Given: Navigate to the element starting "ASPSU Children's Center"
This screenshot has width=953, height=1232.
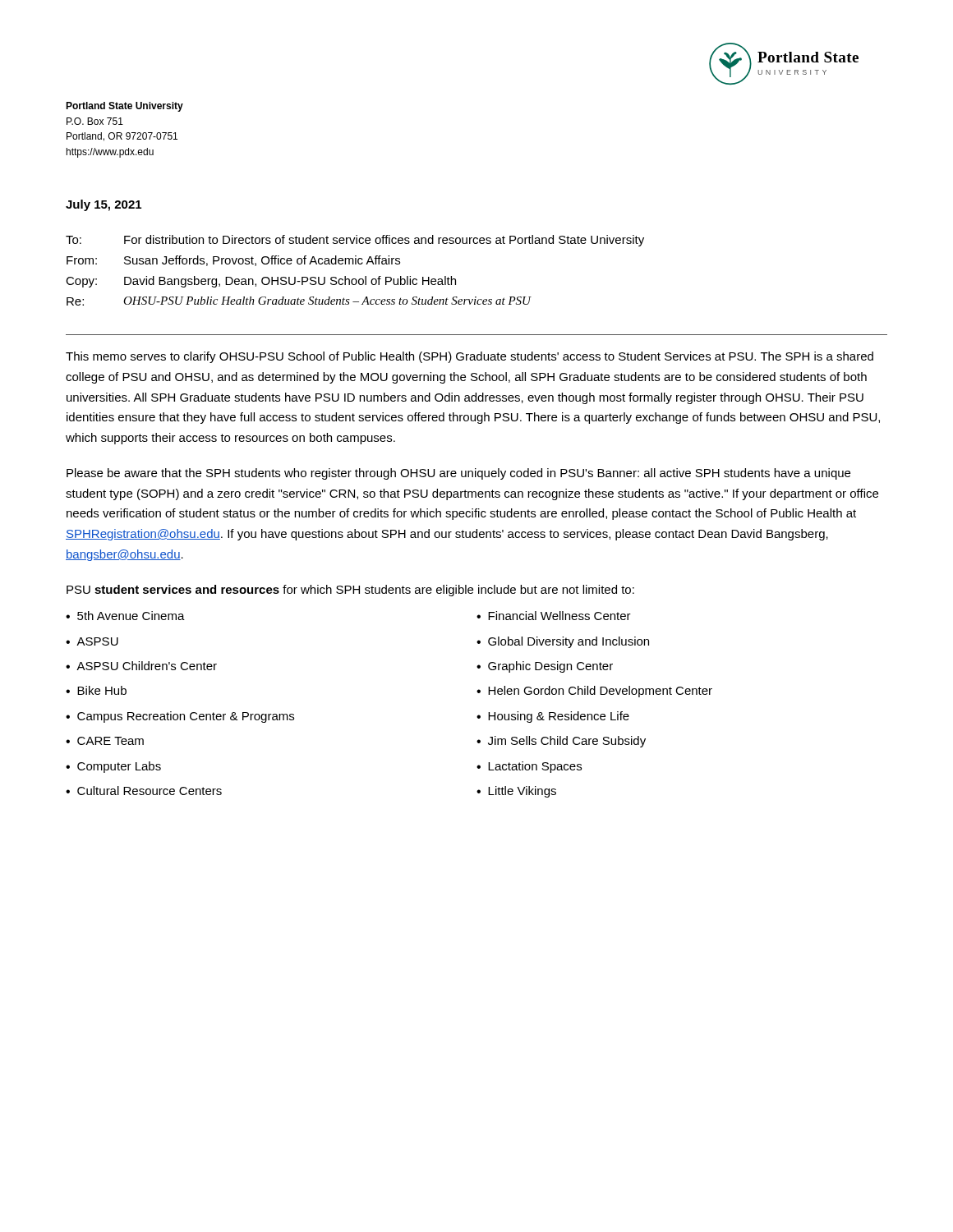Looking at the screenshot, I should tap(147, 666).
